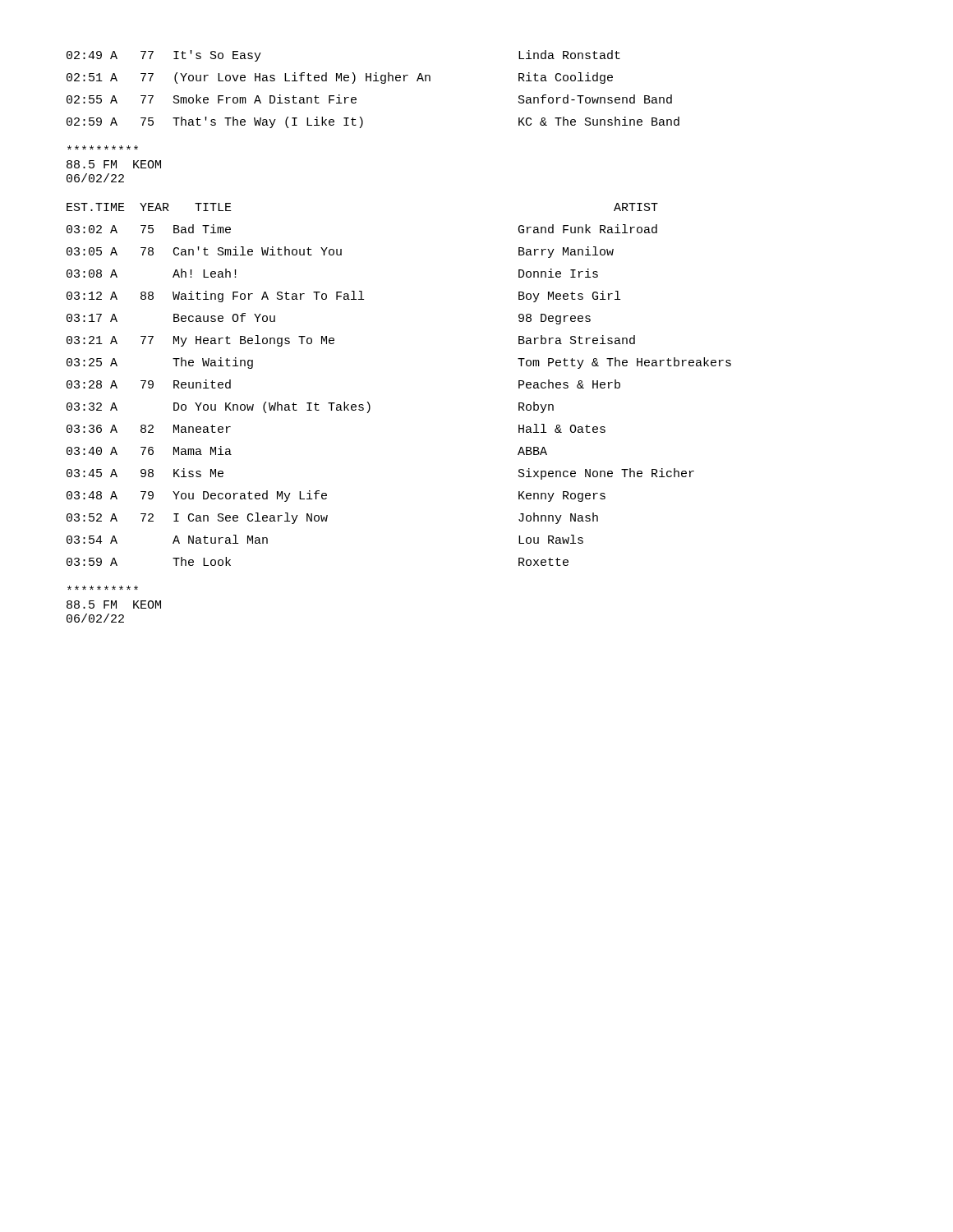
Task: Select the list item with the text "03:36 A 82 Maneater Hall & Oates"
Action: (92, 428)
